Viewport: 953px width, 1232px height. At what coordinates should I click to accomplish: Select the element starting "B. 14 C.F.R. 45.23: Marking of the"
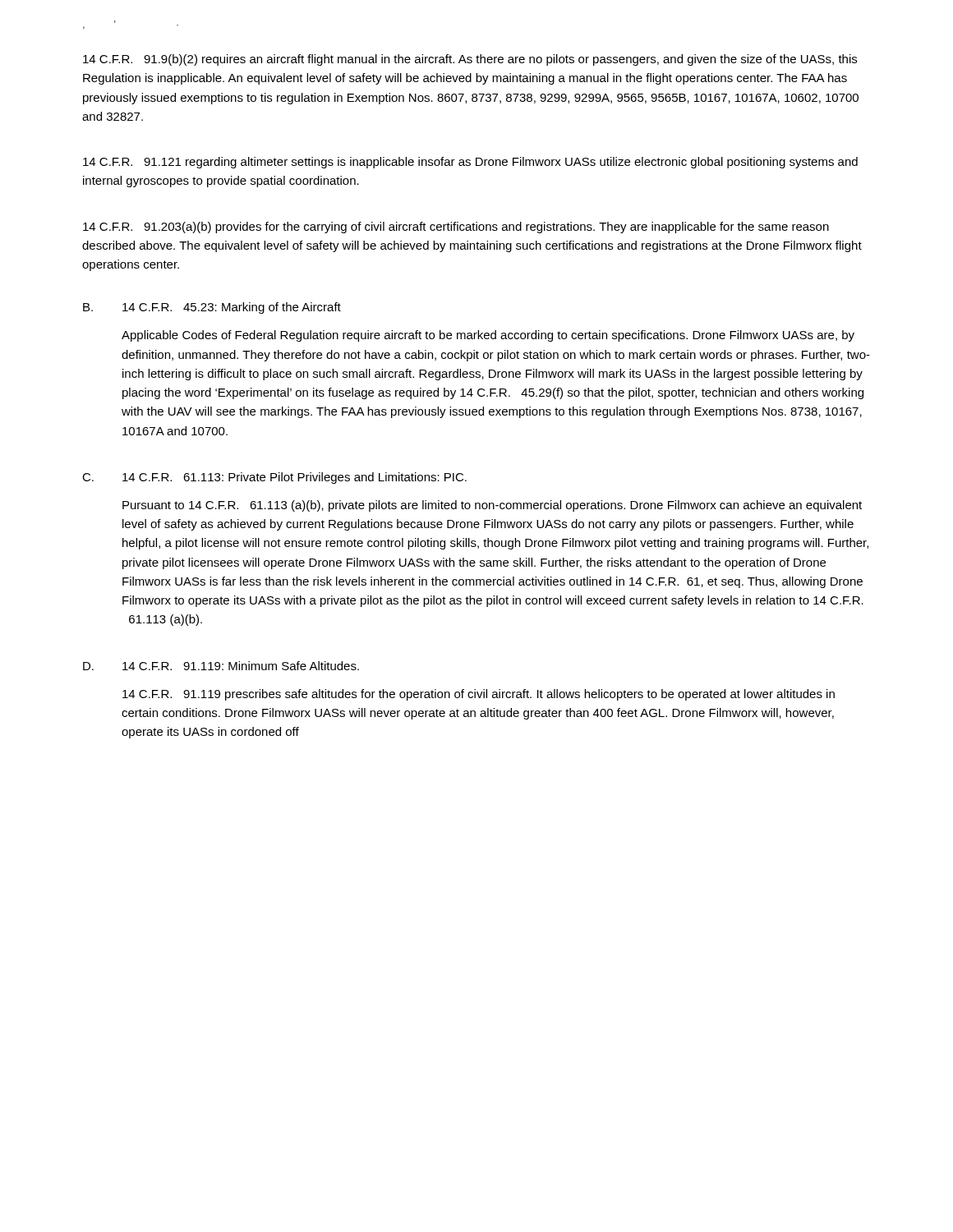pos(211,307)
